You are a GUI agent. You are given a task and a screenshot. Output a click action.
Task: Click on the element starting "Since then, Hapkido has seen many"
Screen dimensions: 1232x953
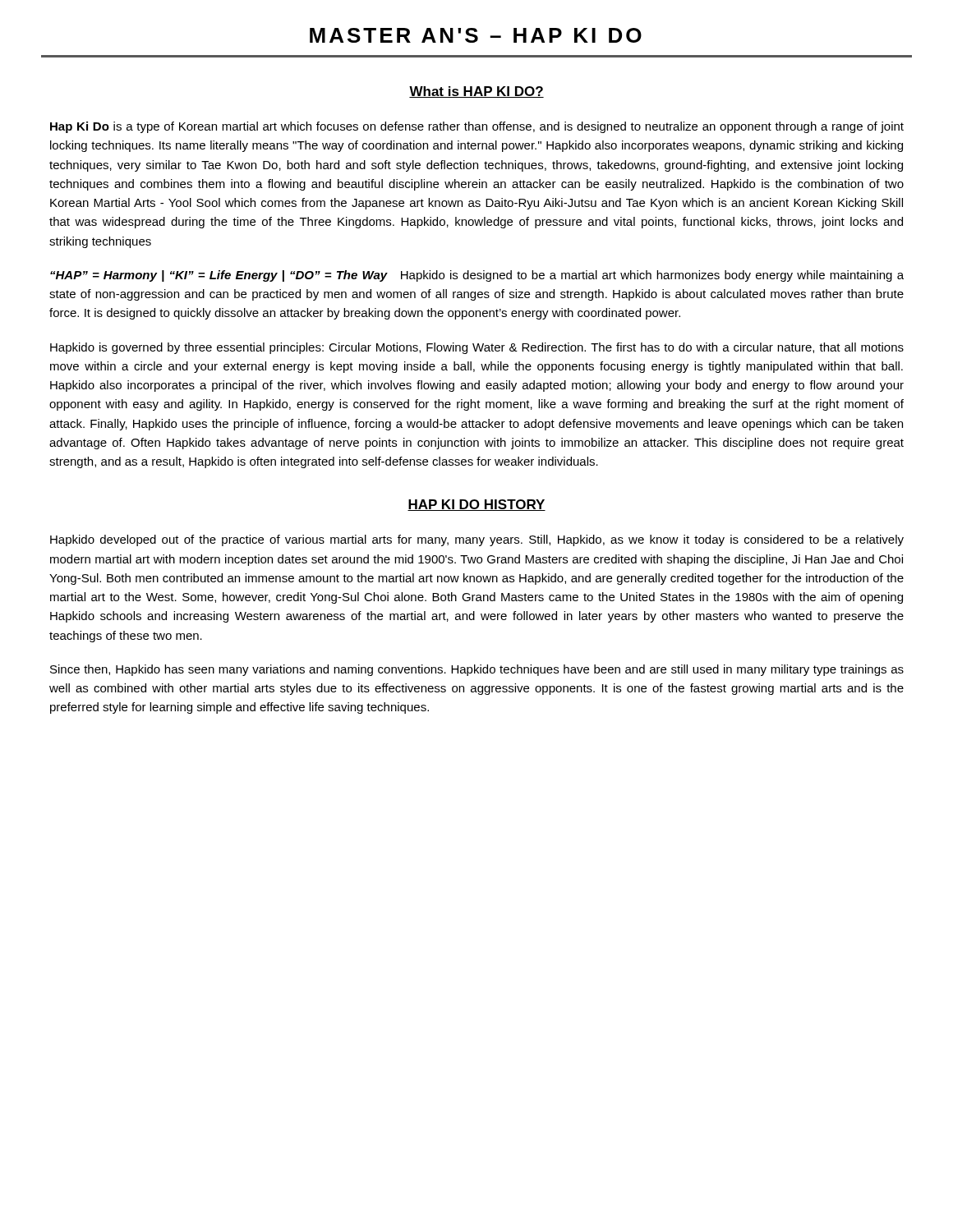tap(476, 688)
